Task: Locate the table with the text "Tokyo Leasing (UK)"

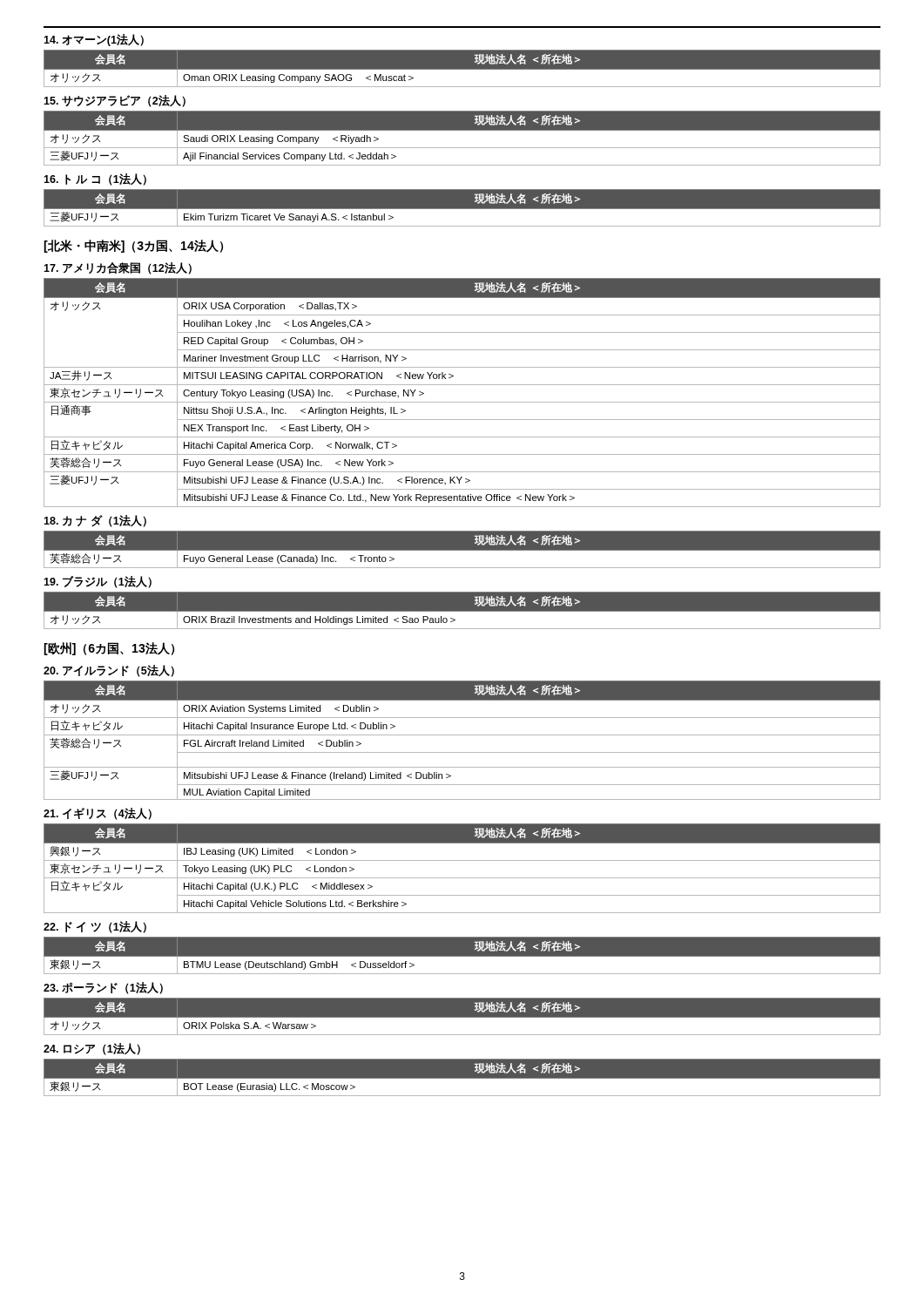Action: [462, 868]
